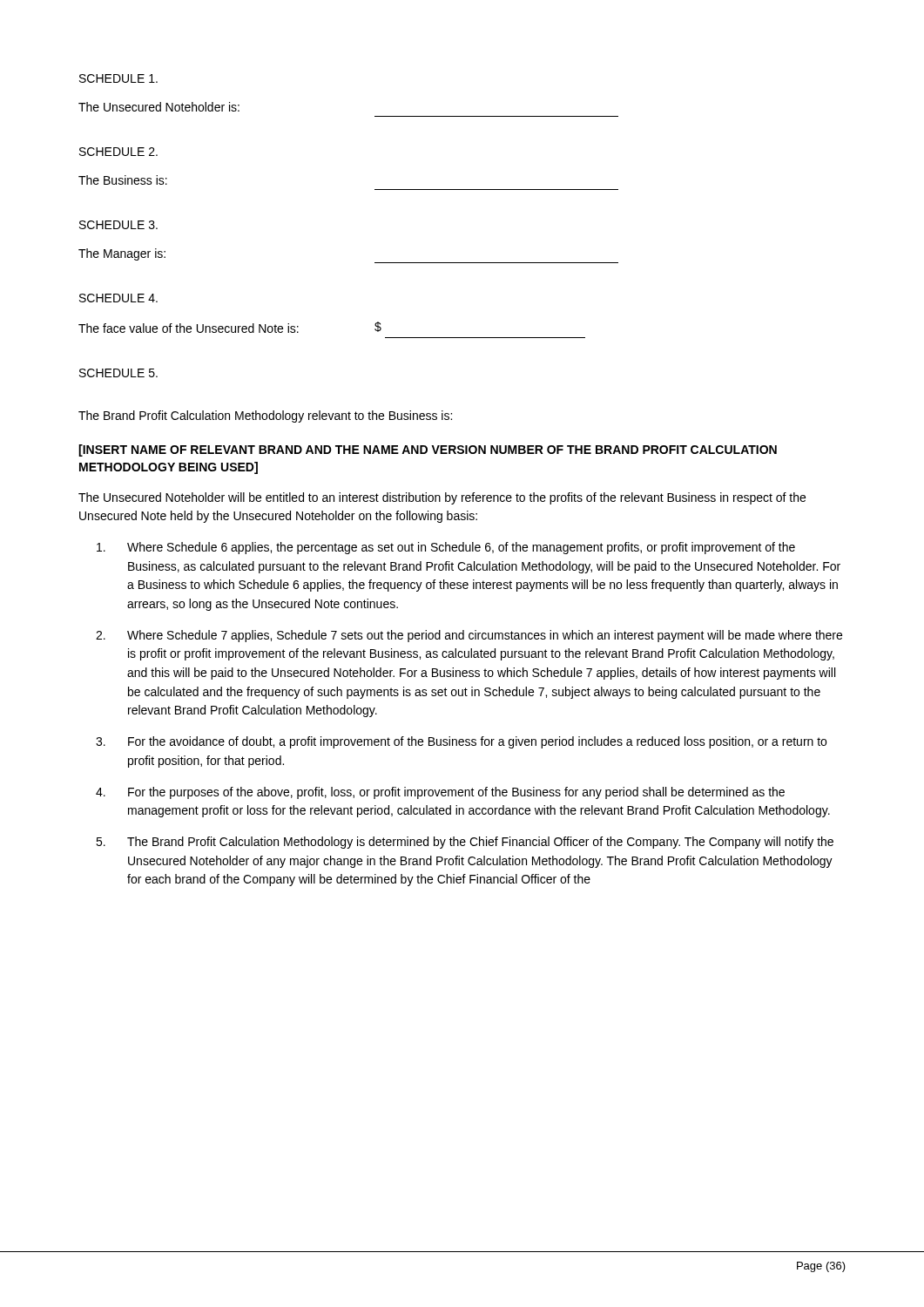Point to the region starting "The Unsecured Noteholder is:"
Viewport: 924px width, 1307px height.
click(x=159, y=107)
